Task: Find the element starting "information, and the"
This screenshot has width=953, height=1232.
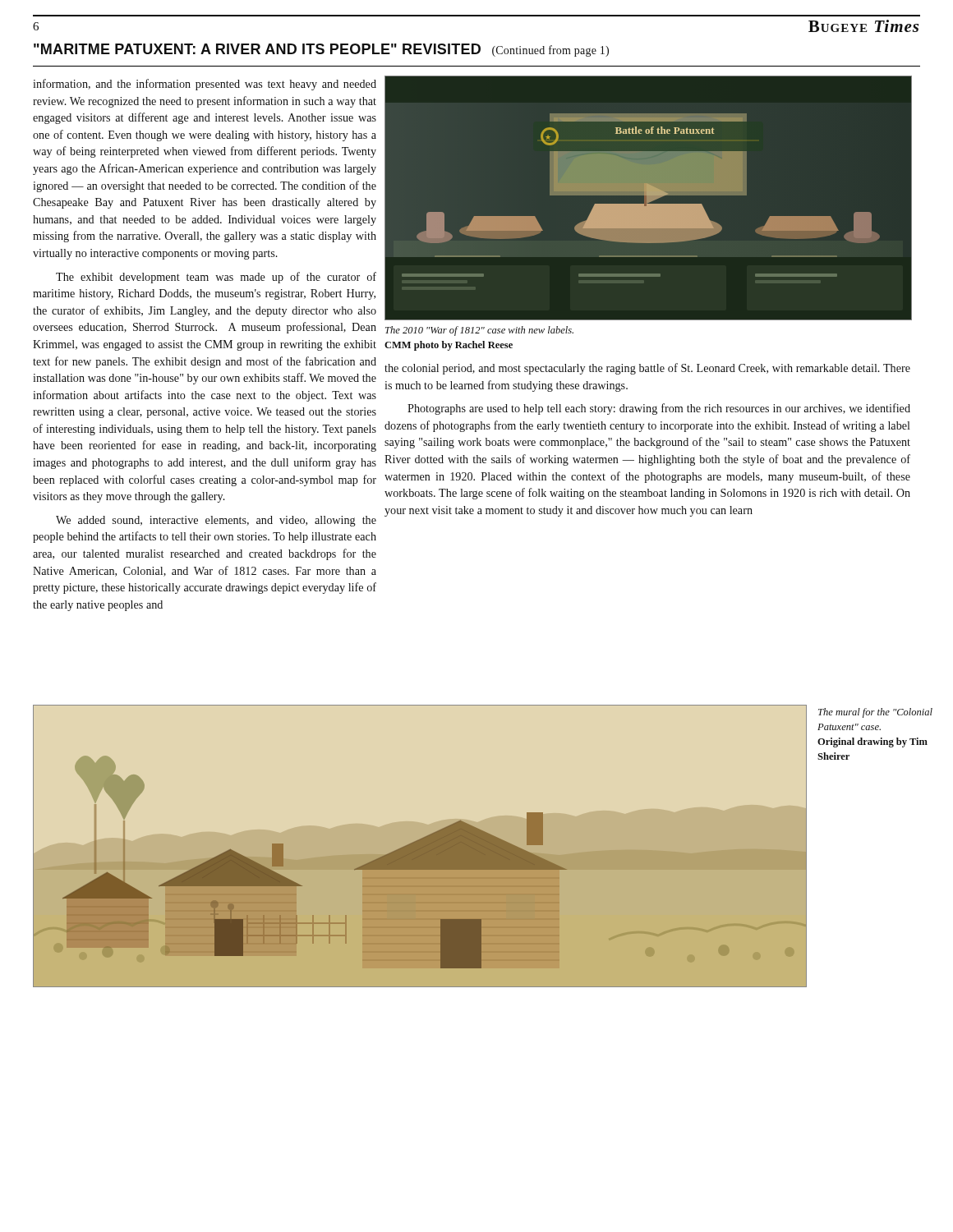Action: click(205, 344)
